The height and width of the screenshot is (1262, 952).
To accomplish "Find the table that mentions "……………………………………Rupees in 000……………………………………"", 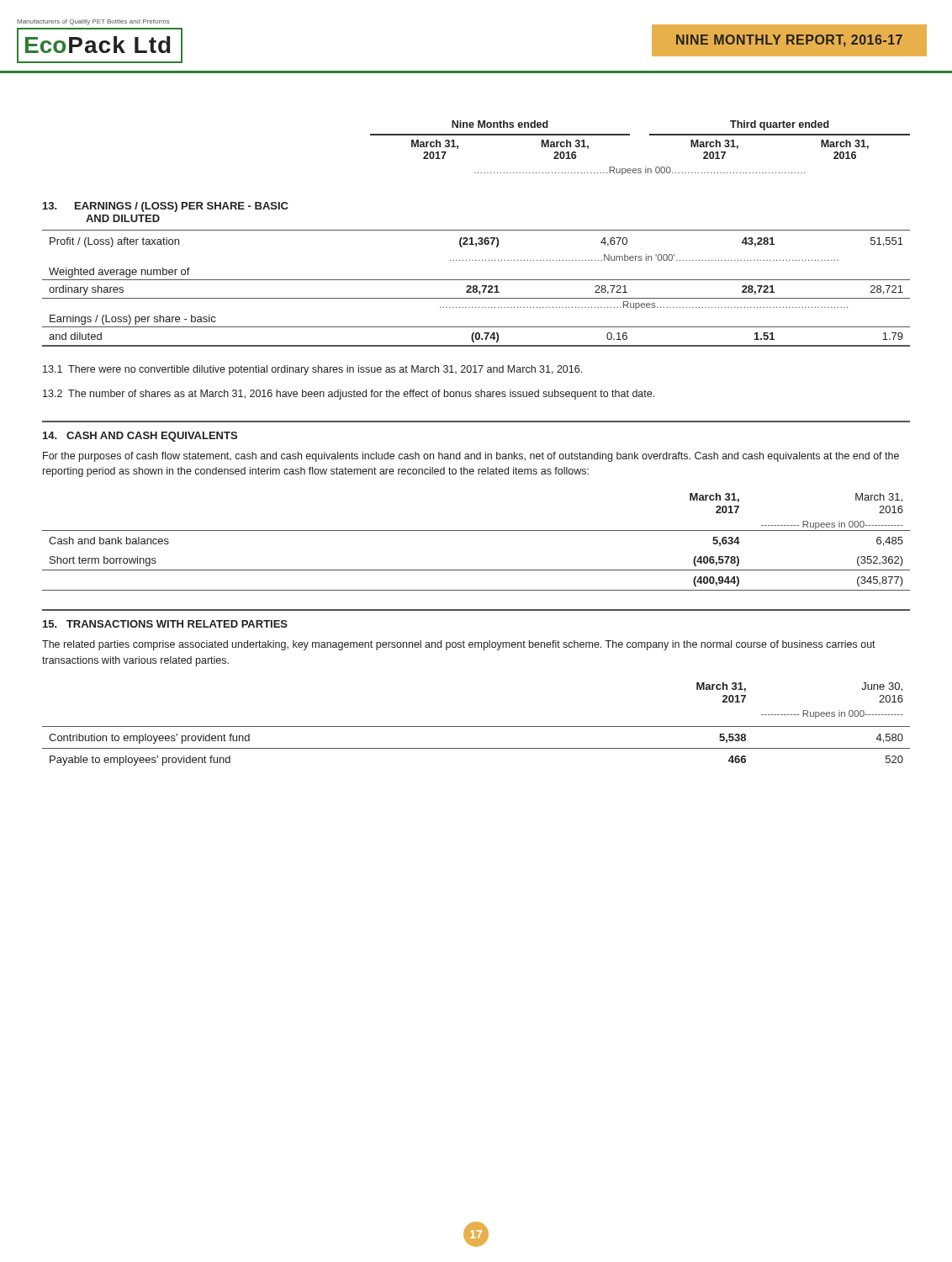I will pyautogui.click(x=476, y=146).
